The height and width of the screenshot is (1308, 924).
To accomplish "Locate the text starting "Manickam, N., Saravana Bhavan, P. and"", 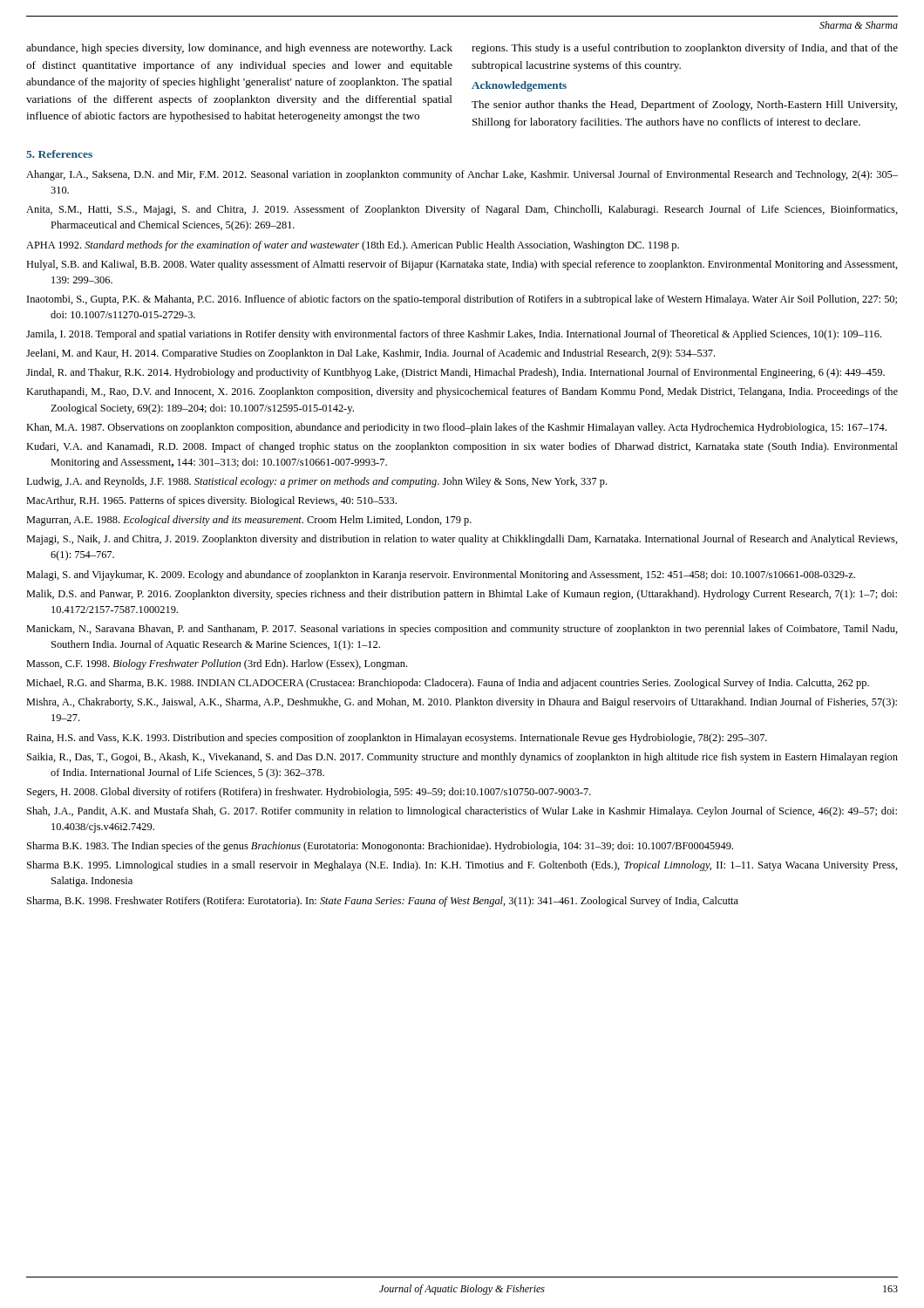I will coord(462,636).
